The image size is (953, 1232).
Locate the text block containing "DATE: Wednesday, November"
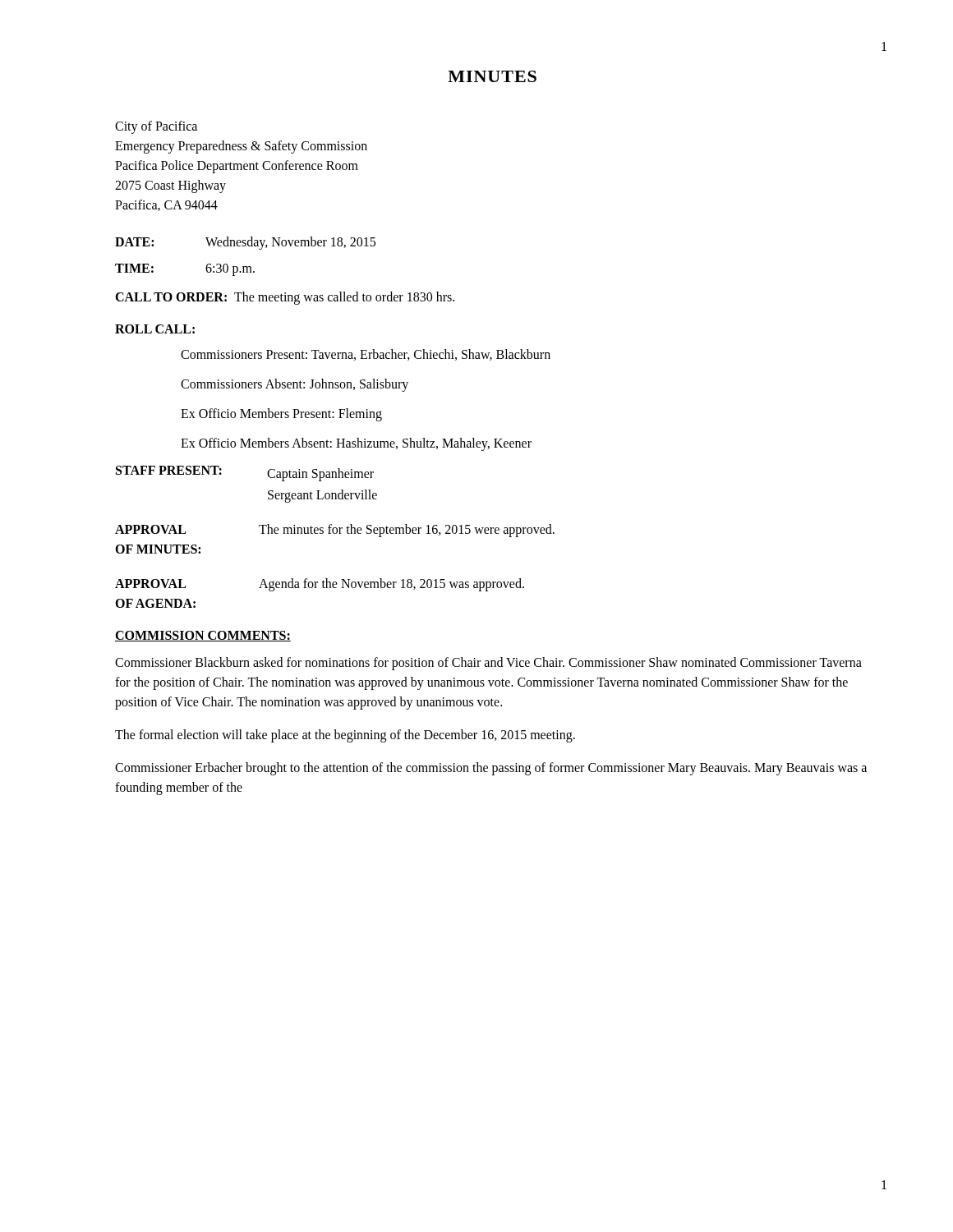246,242
